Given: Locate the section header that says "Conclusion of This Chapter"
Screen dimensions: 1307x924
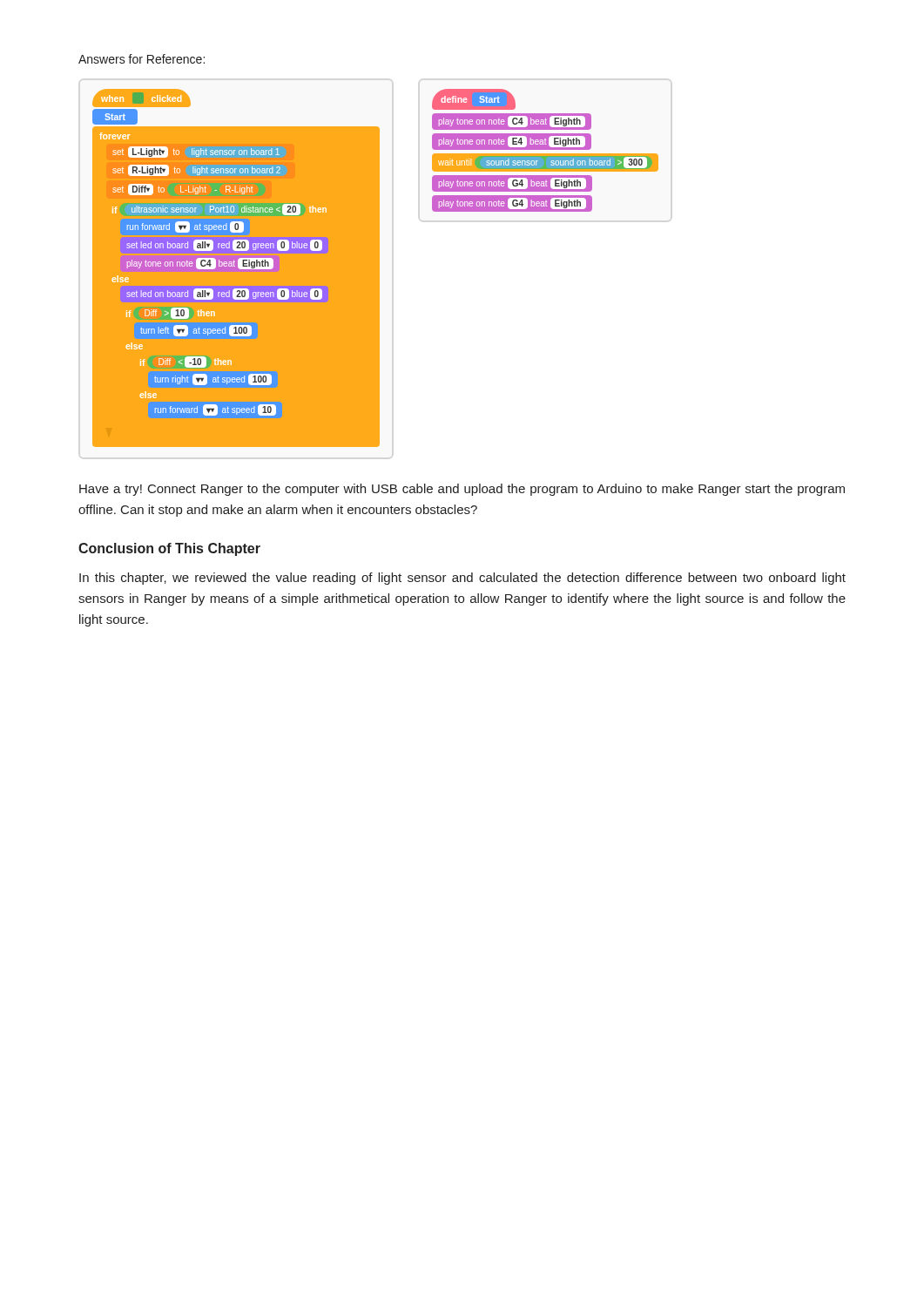Looking at the screenshot, I should [x=169, y=548].
